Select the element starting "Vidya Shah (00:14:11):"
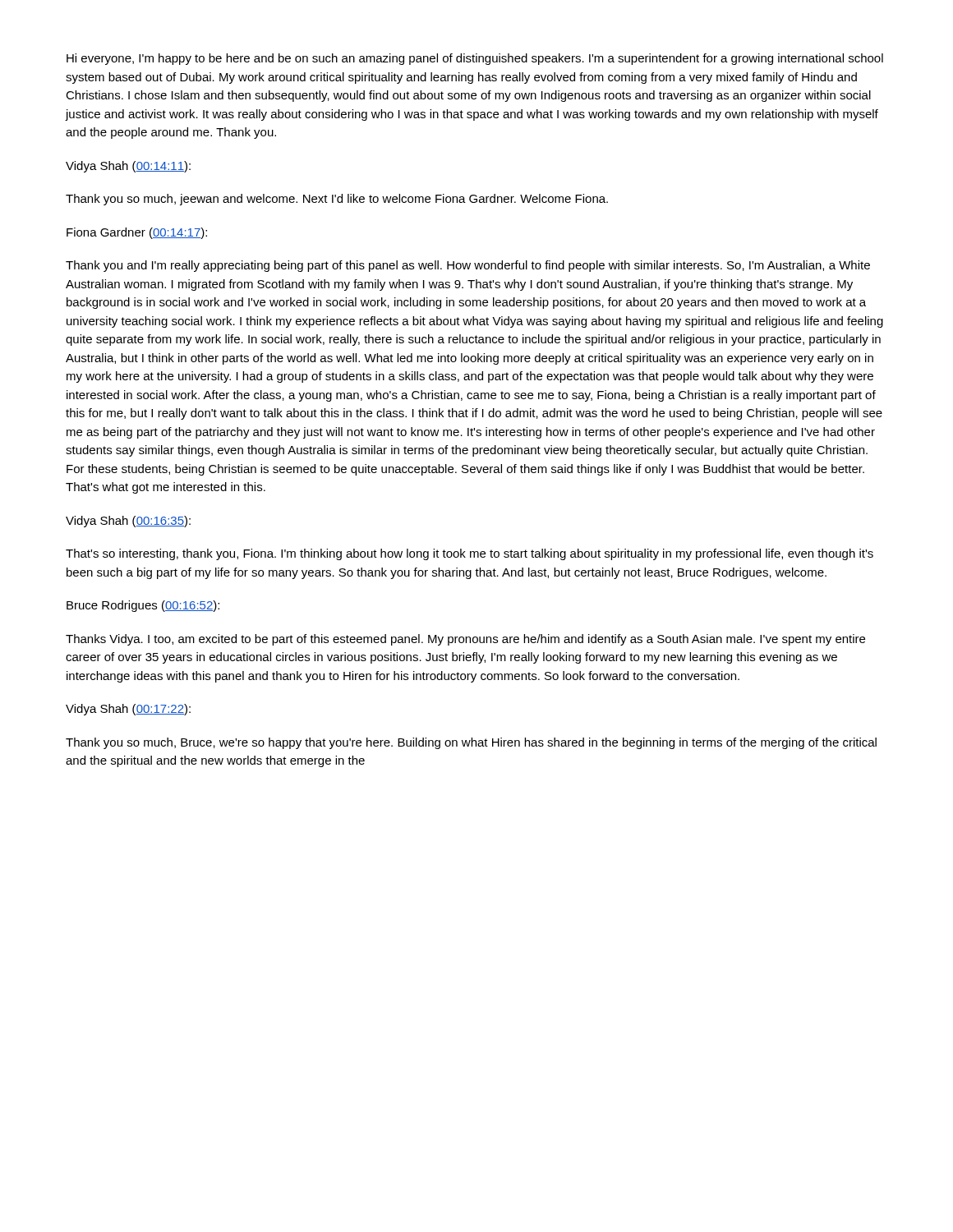Image resolution: width=953 pixels, height=1232 pixels. point(128,167)
